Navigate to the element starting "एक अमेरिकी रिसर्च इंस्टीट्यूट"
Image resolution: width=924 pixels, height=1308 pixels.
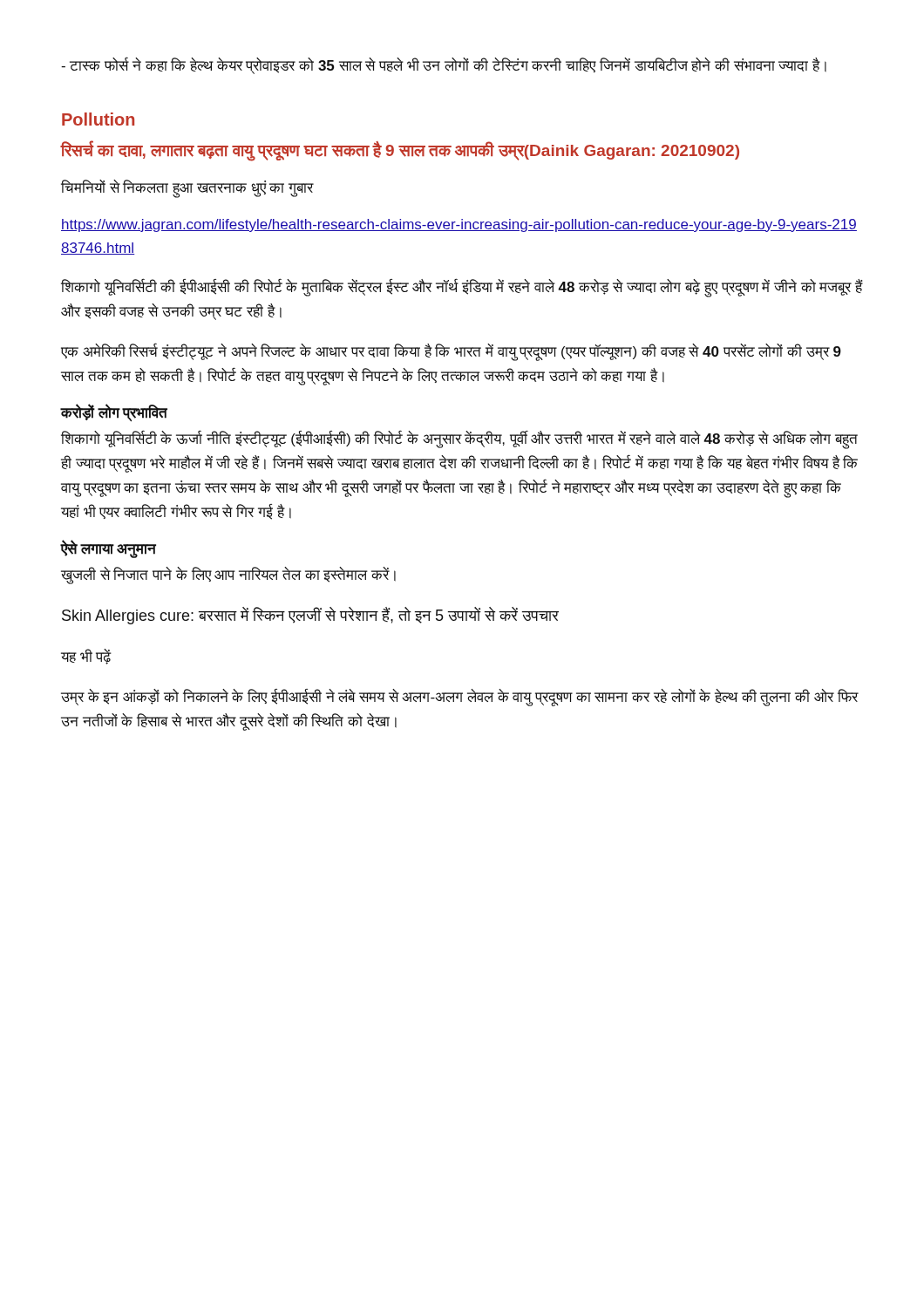[x=451, y=364]
